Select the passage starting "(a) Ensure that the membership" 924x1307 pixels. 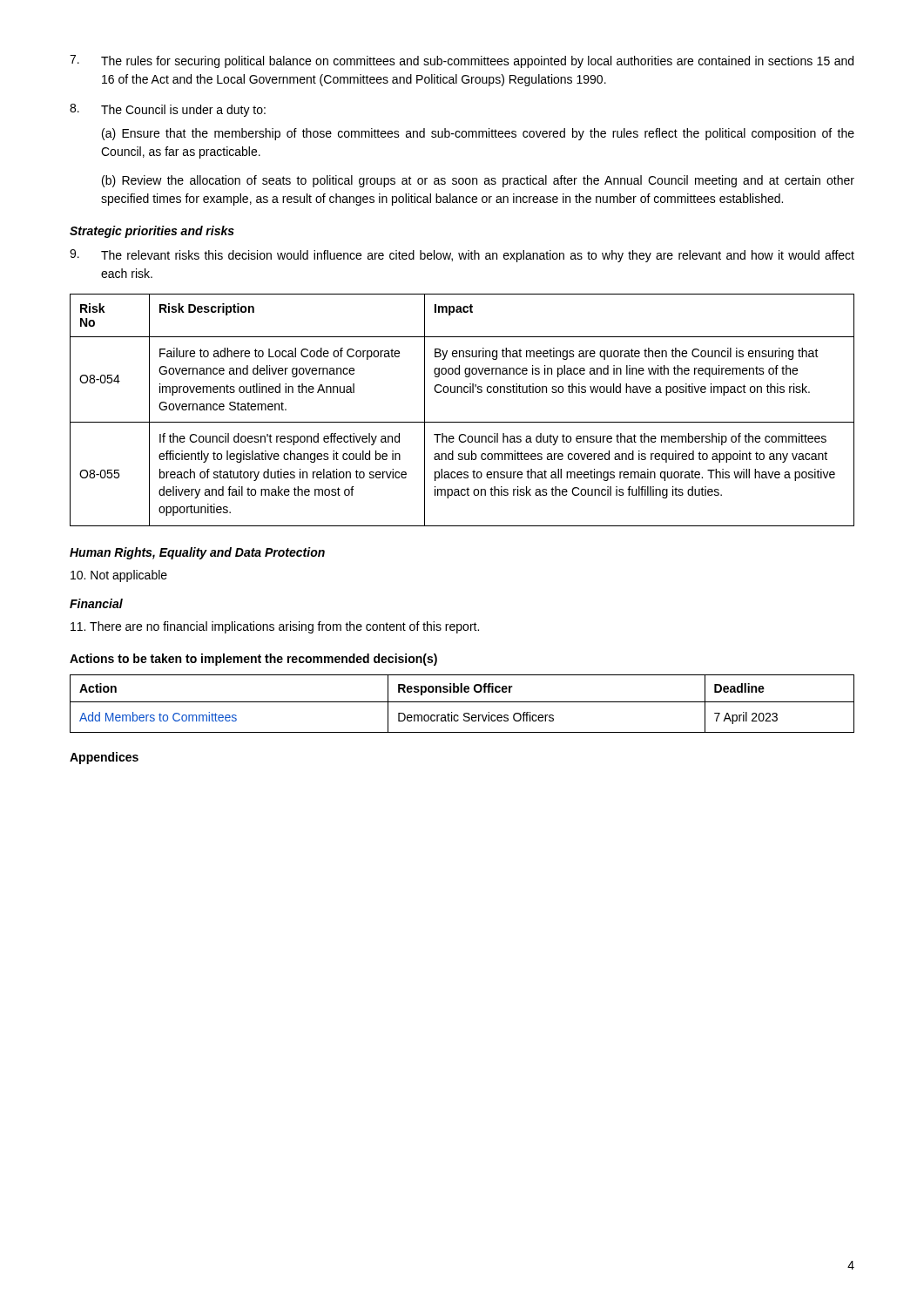click(x=478, y=142)
